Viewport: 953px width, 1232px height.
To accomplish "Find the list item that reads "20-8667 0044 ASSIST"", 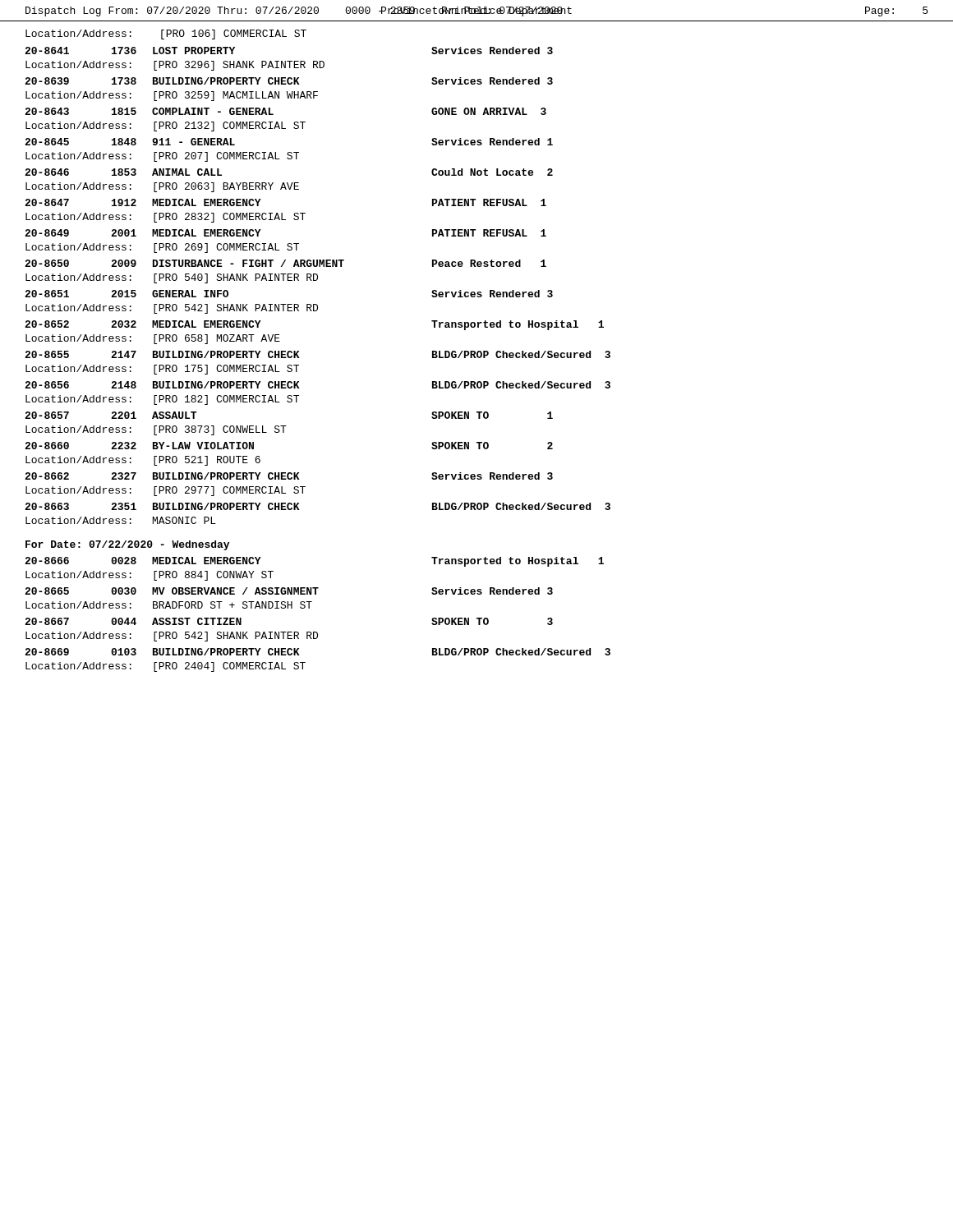I will [x=476, y=629].
